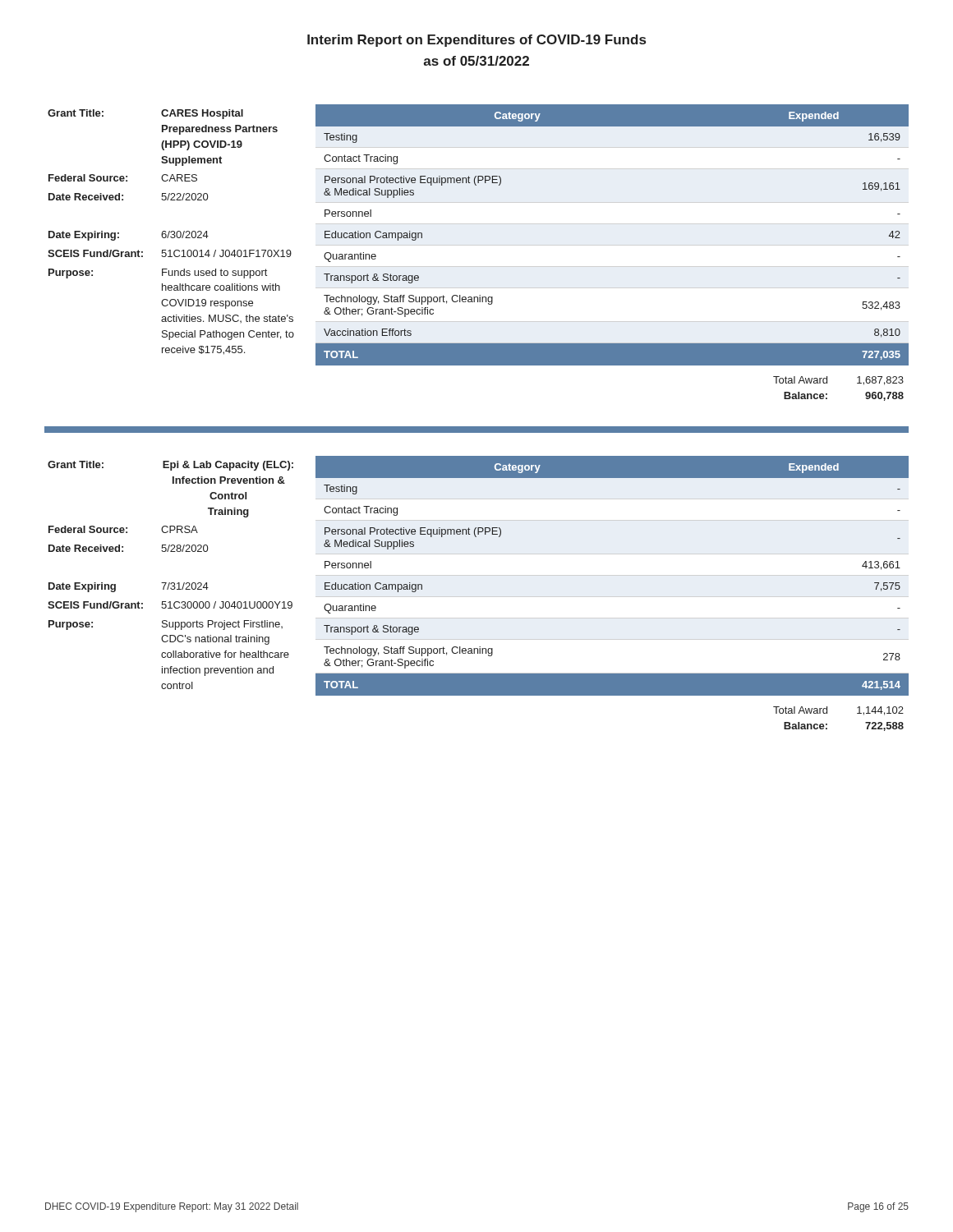Select the table that reads "Supports Project Firstline, CDC's"
Screen dimensions: 1232x953
coord(172,576)
